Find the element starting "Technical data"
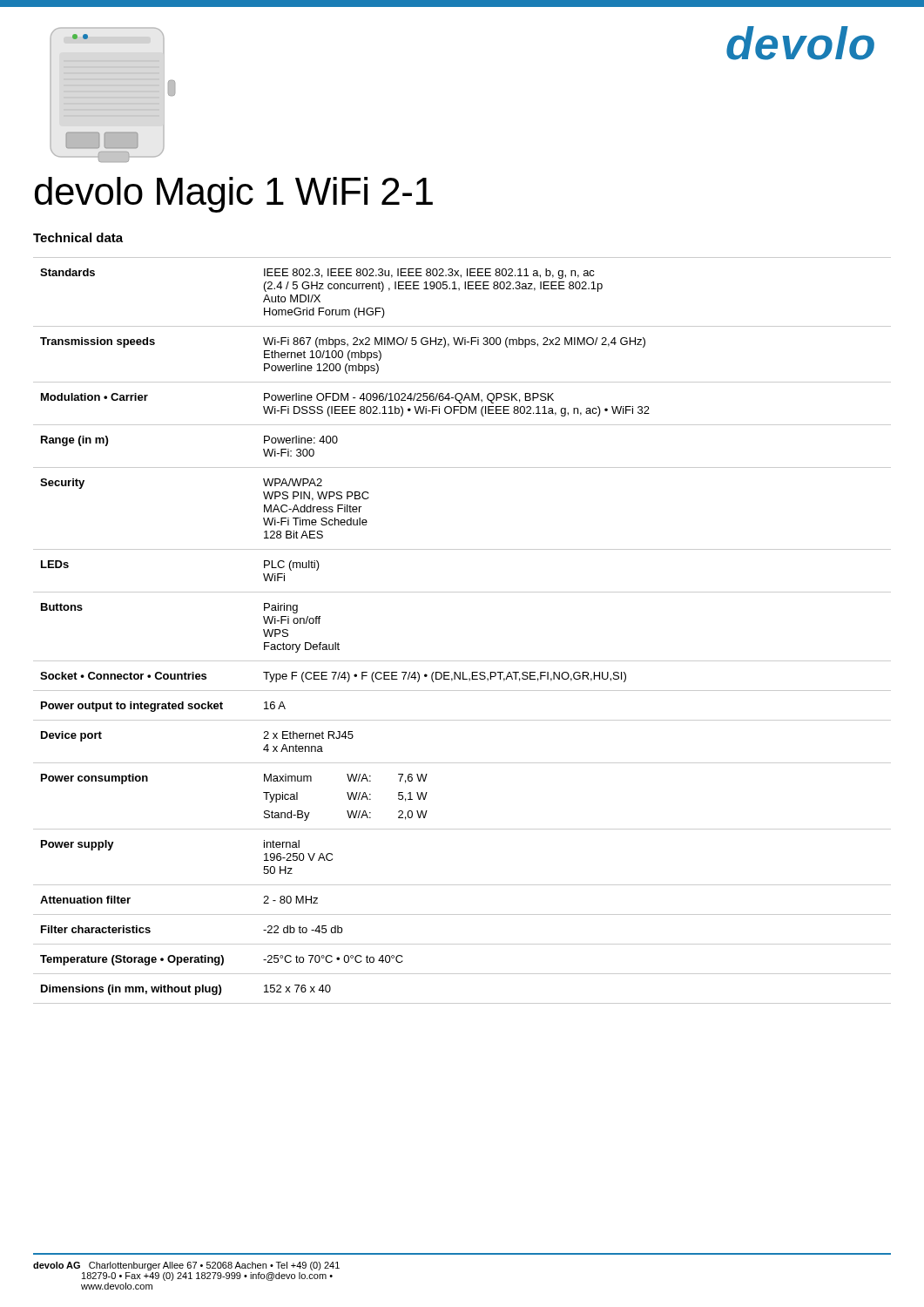Image resolution: width=924 pixels, height=1307 pixels. 78,237
